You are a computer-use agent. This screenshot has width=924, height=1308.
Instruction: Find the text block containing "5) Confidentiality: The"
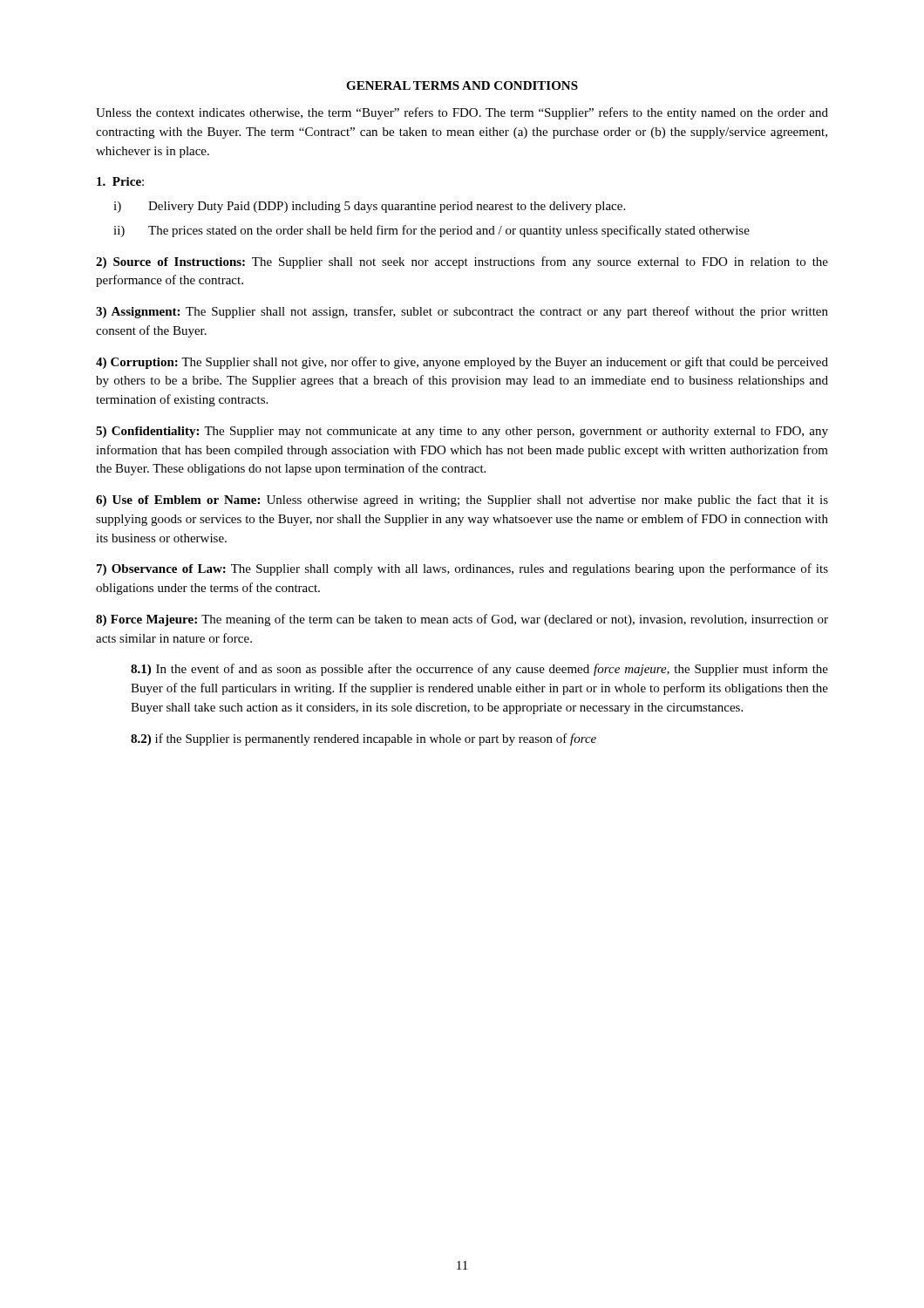coord(462,449)
